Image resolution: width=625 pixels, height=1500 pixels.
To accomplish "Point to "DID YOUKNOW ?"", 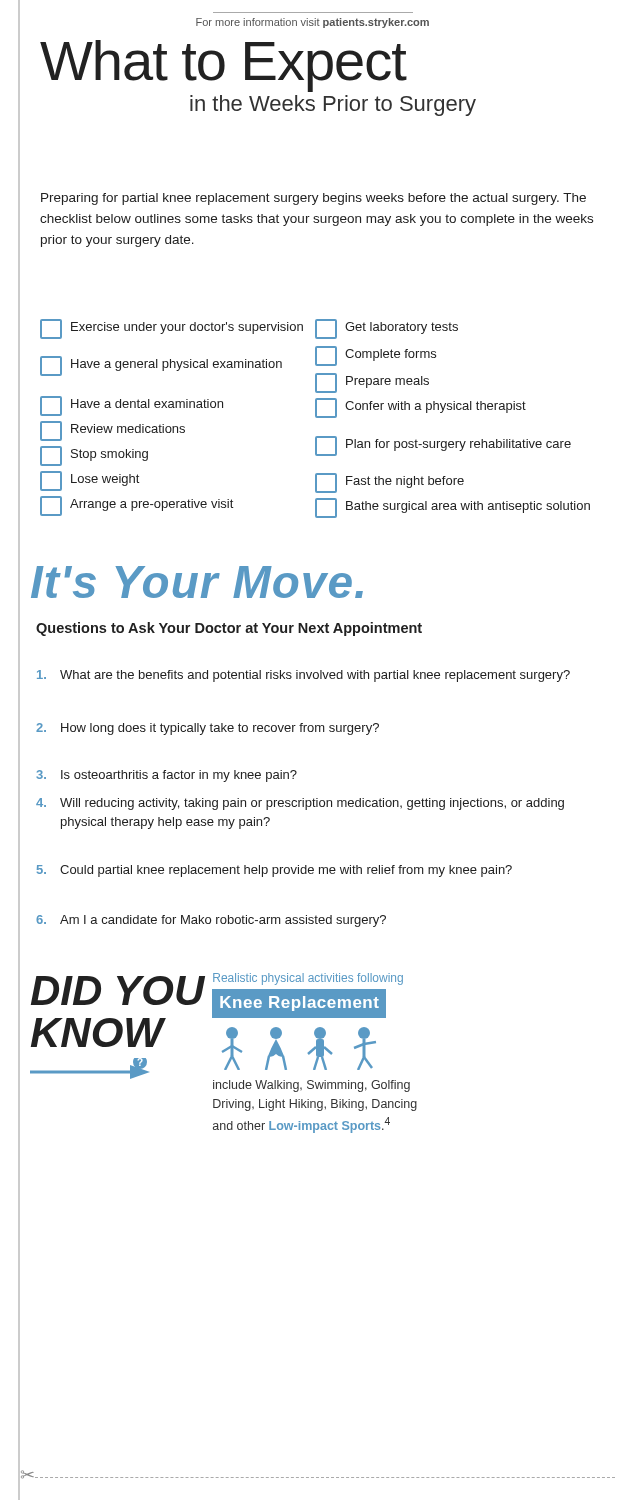I will click(x=117, y=1030).
